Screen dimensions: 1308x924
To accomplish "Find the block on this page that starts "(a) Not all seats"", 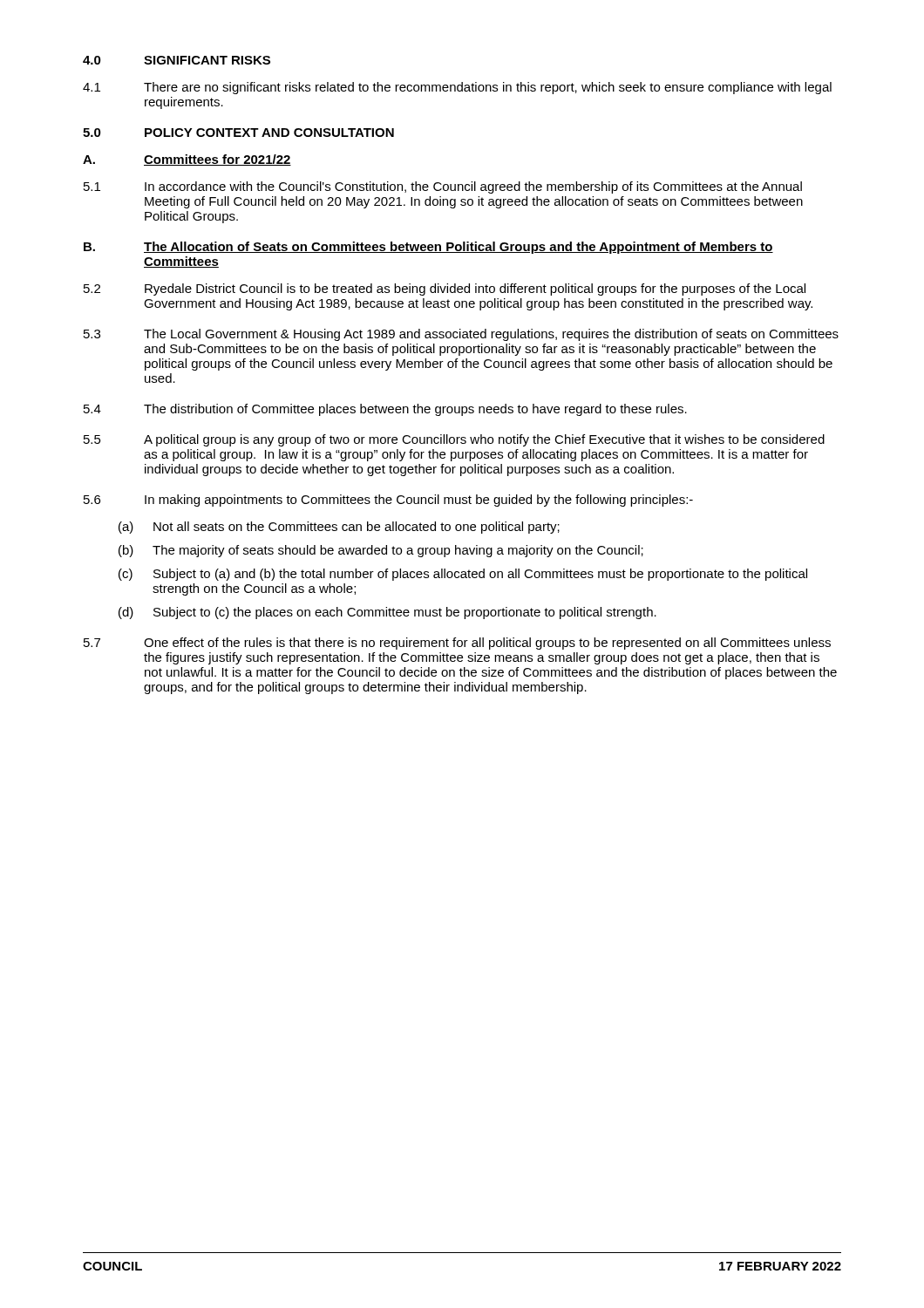I will coord(479,526).
